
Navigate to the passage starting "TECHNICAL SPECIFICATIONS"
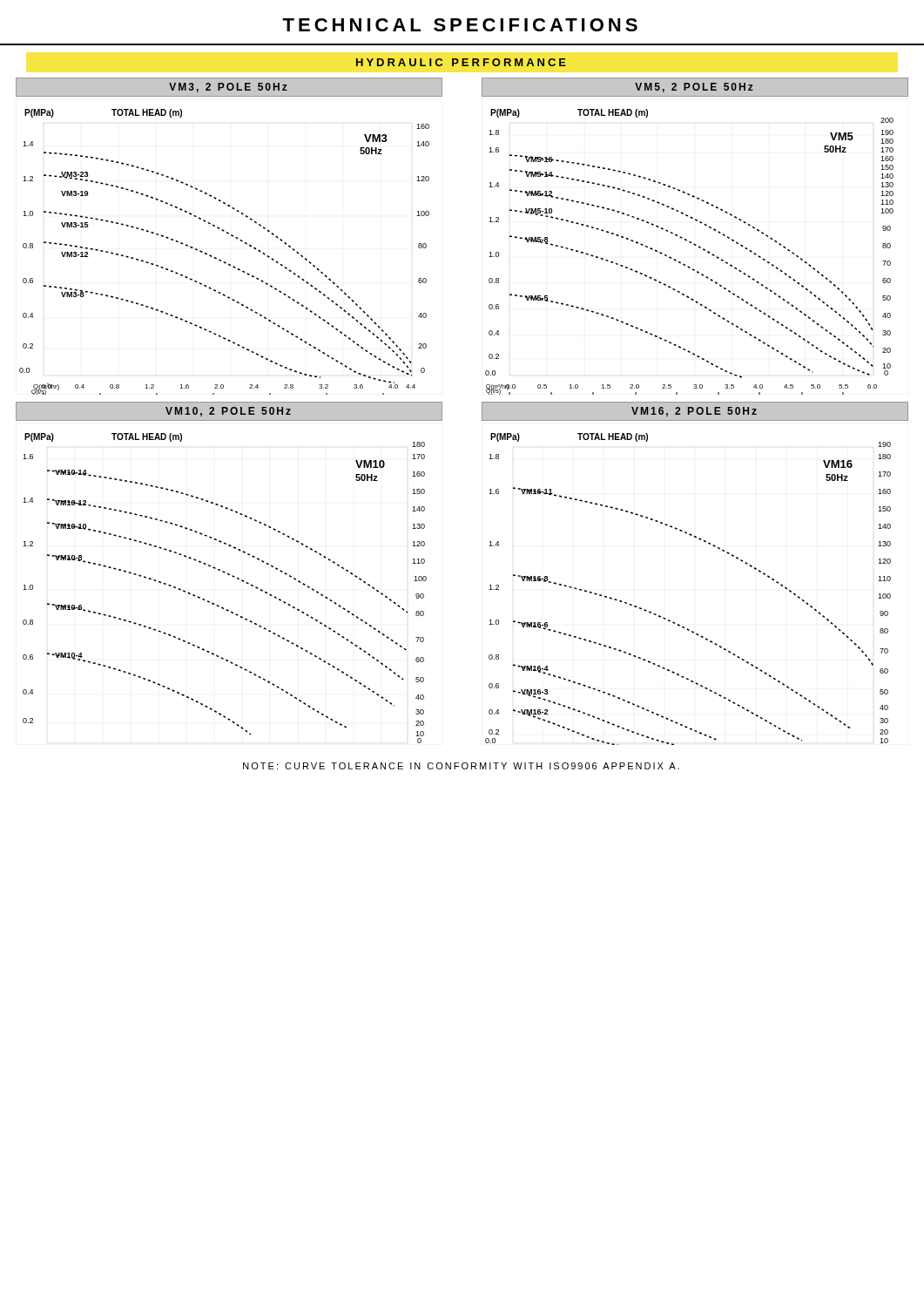pyautogui.click(x=462, y=25)
